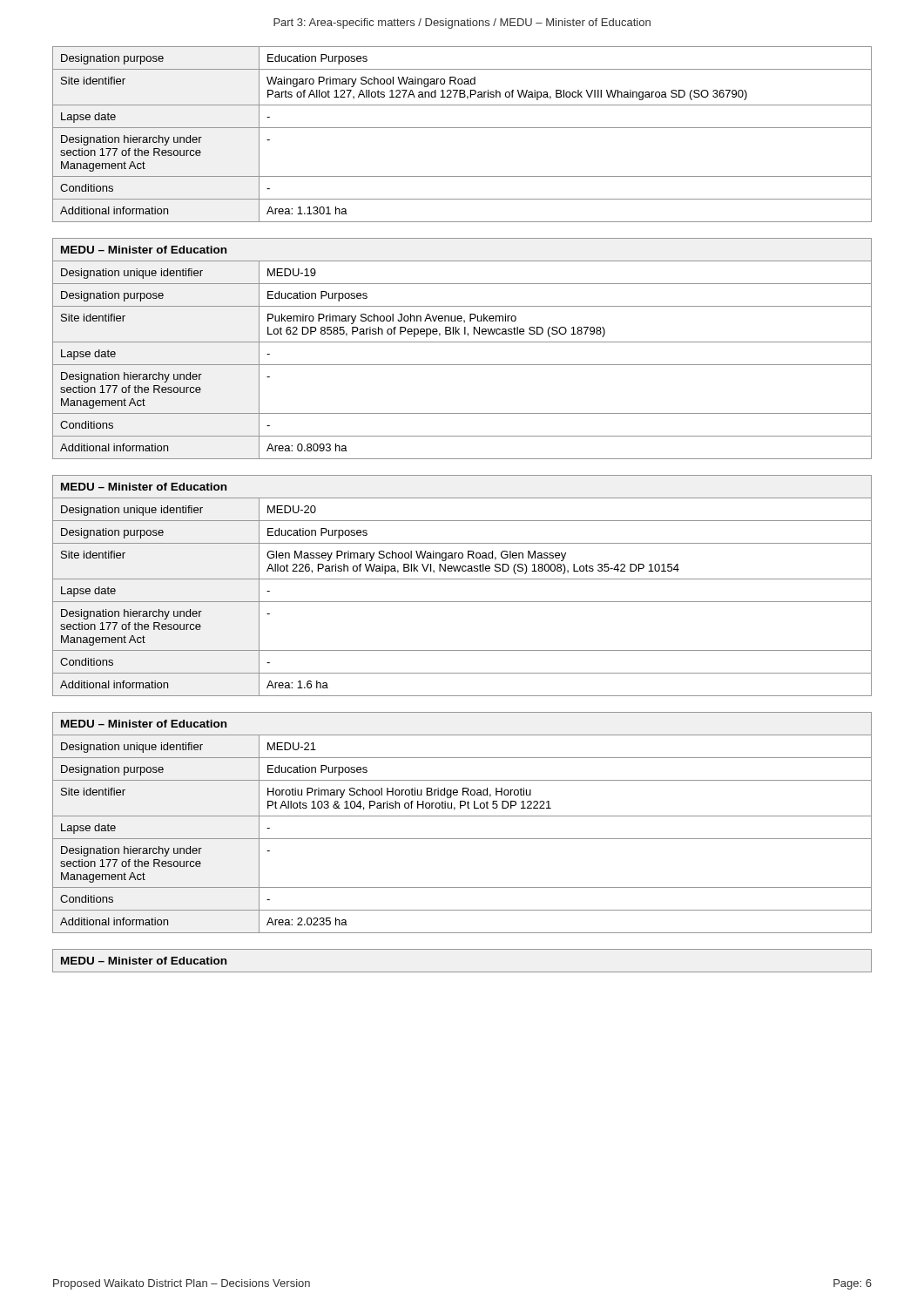Find the table that mentions "Waingaro Primary School"
Viewport: 924px width, 1307px height.
(462, 134)
